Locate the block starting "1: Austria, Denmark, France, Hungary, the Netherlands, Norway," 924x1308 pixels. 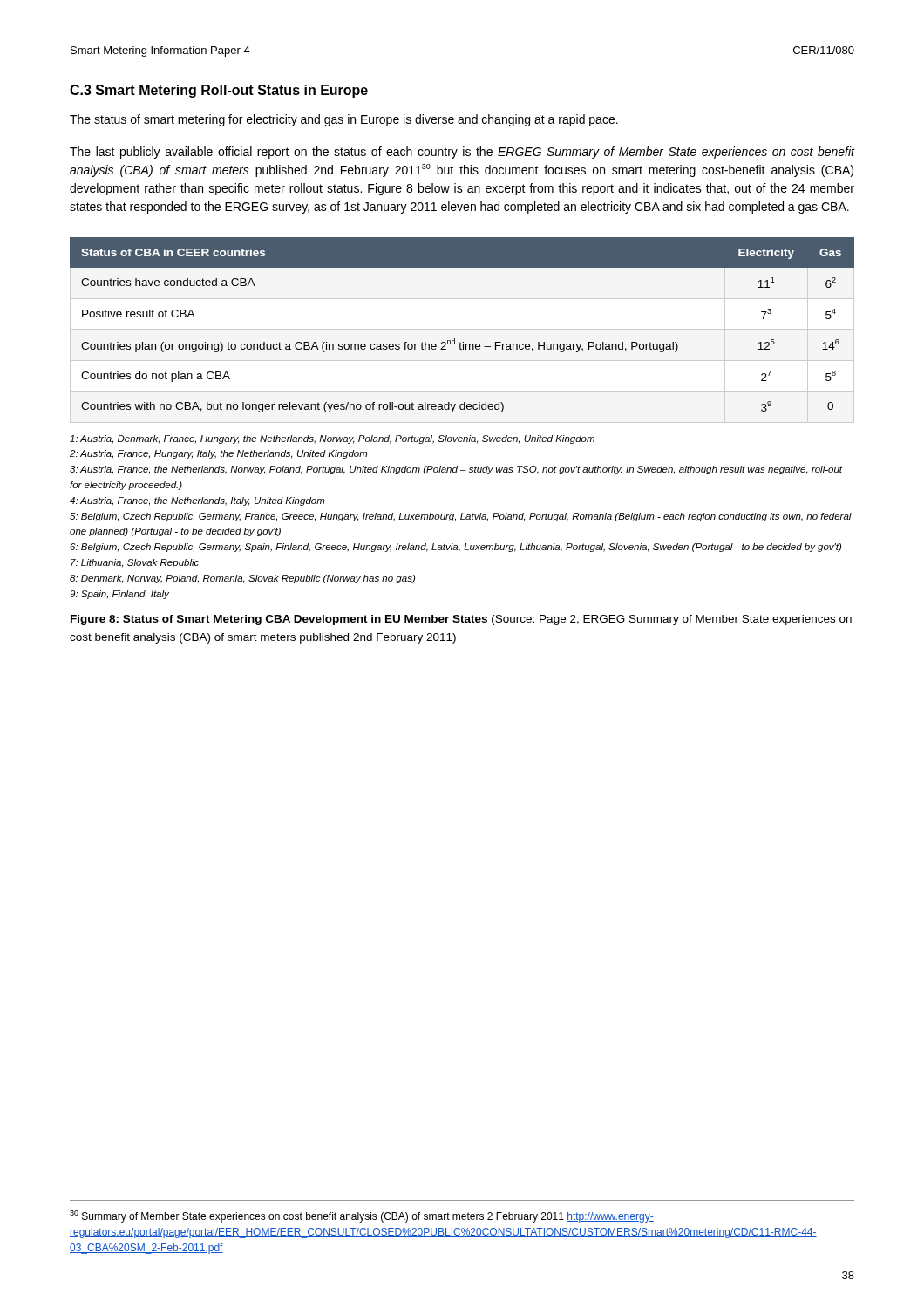pos(460,516)
